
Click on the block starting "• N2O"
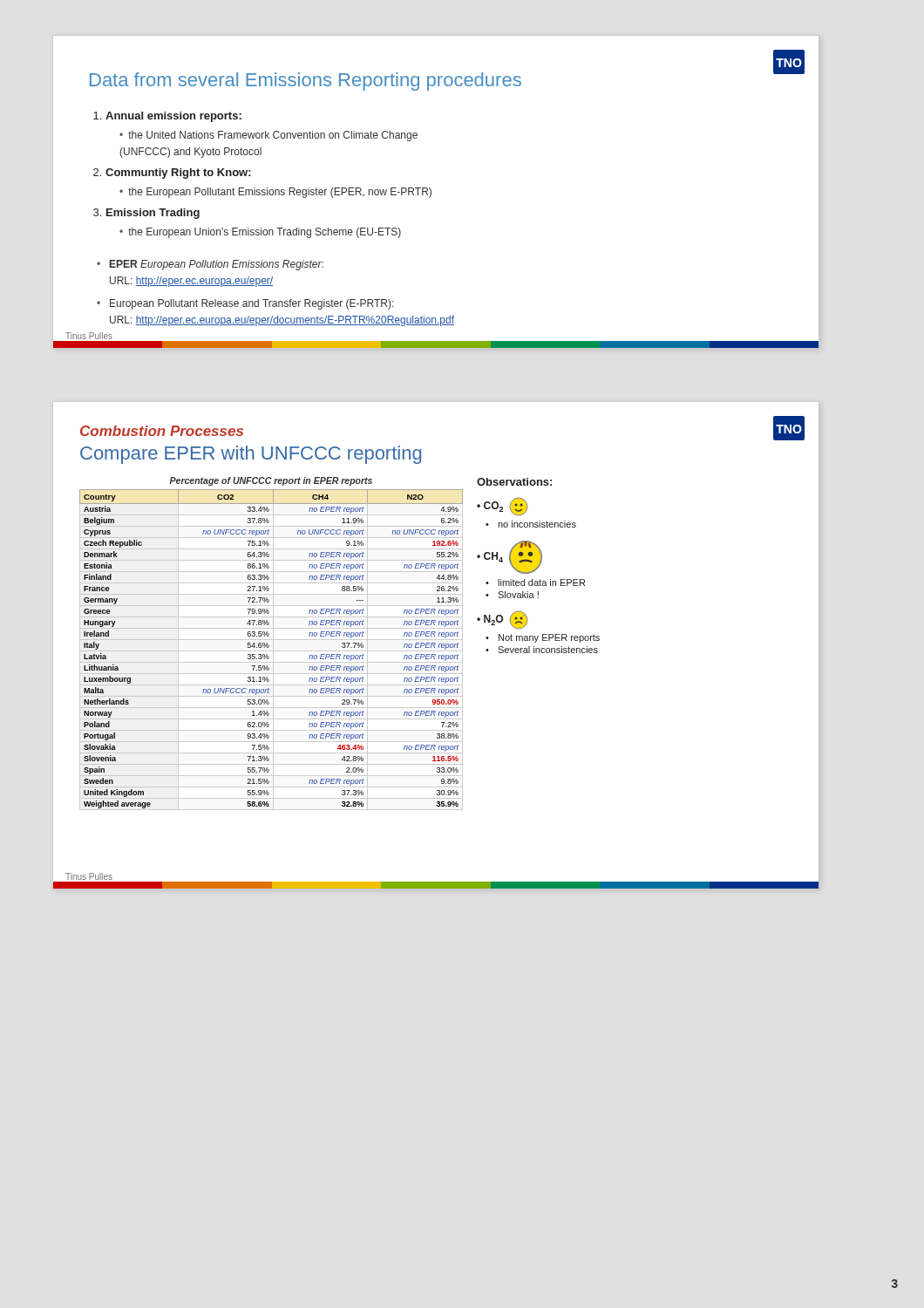point(502,620)
